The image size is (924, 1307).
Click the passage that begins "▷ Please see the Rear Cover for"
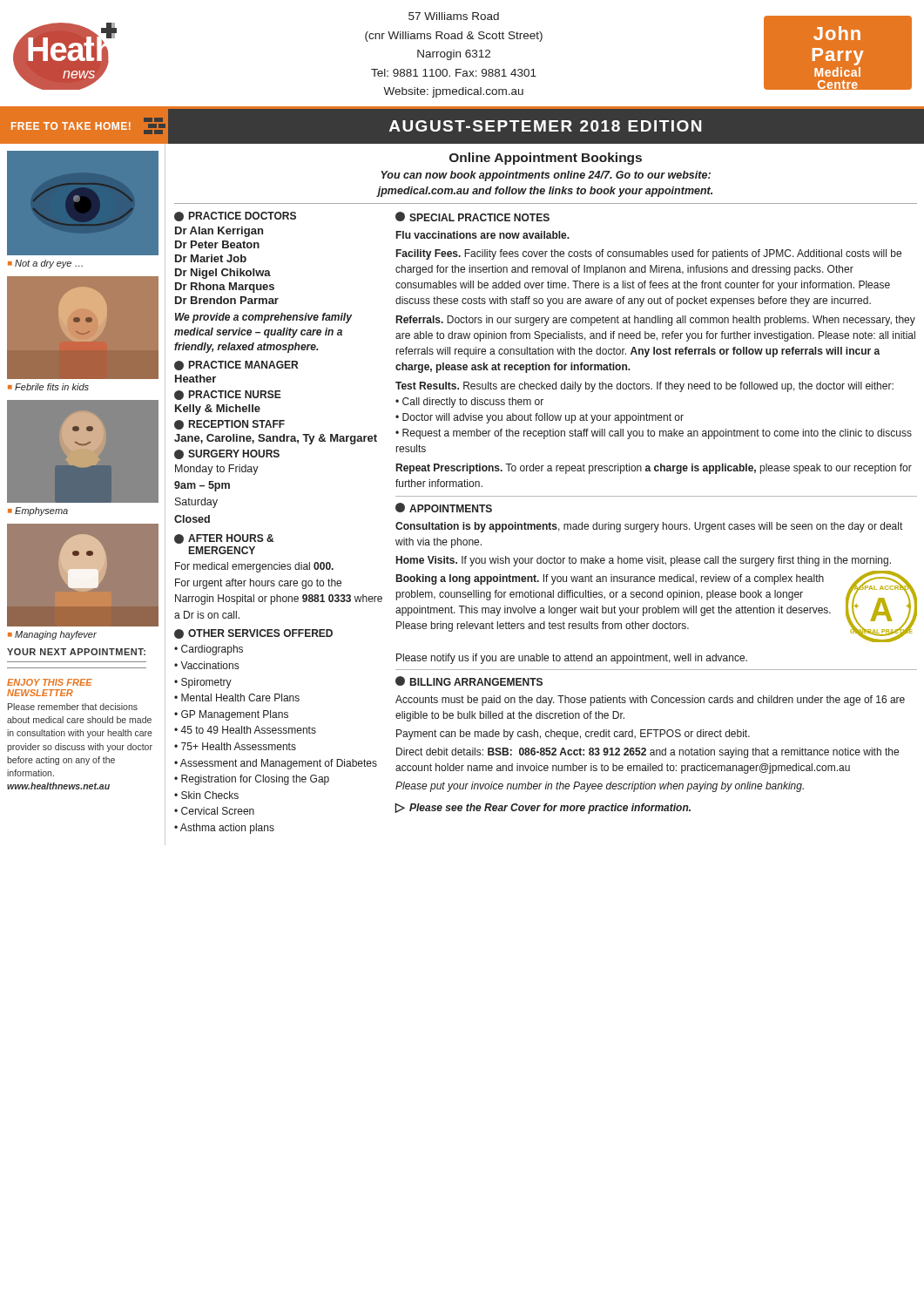[543, 807]
